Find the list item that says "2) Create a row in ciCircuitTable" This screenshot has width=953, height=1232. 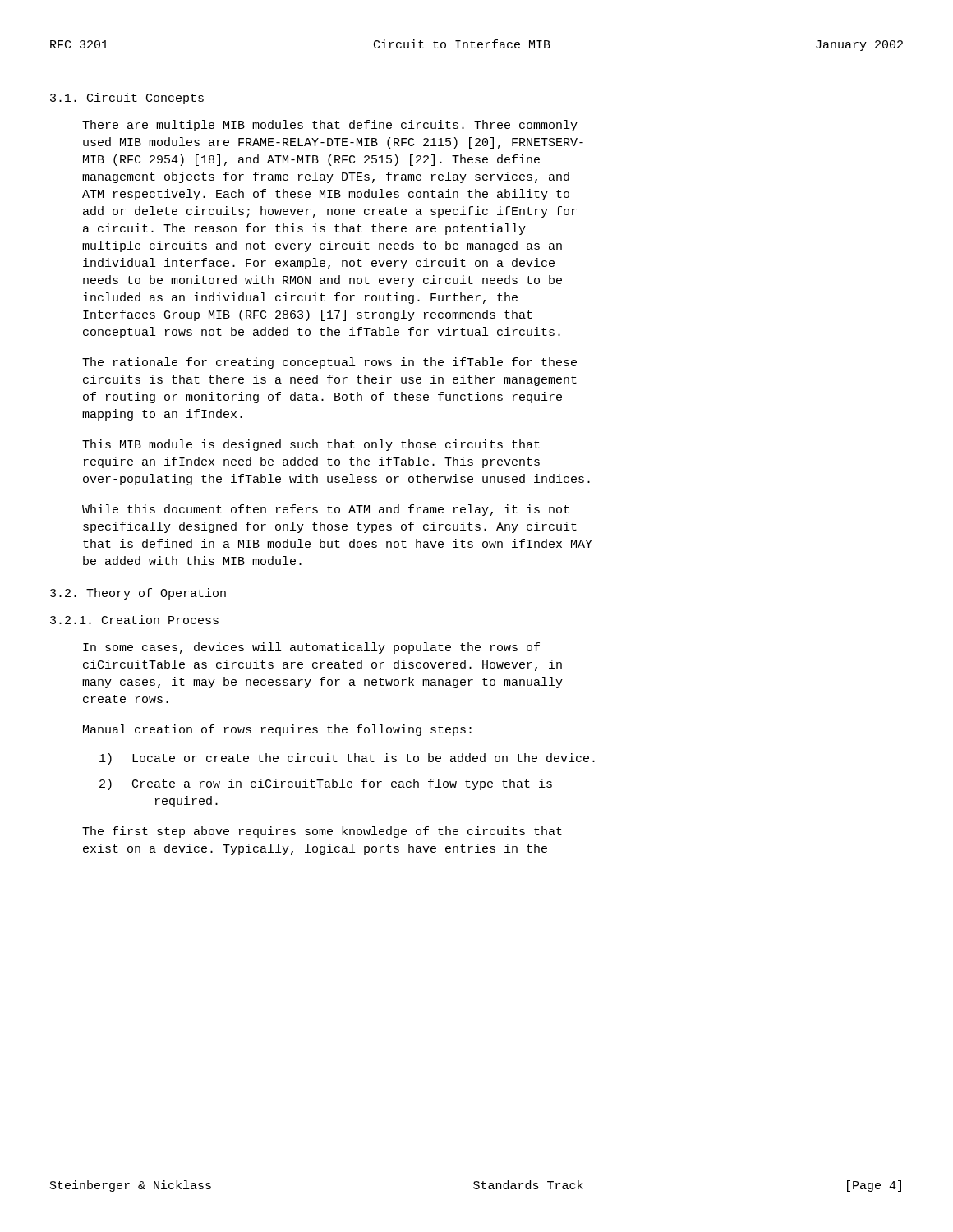pyautogui.click(x=326, y=793)
